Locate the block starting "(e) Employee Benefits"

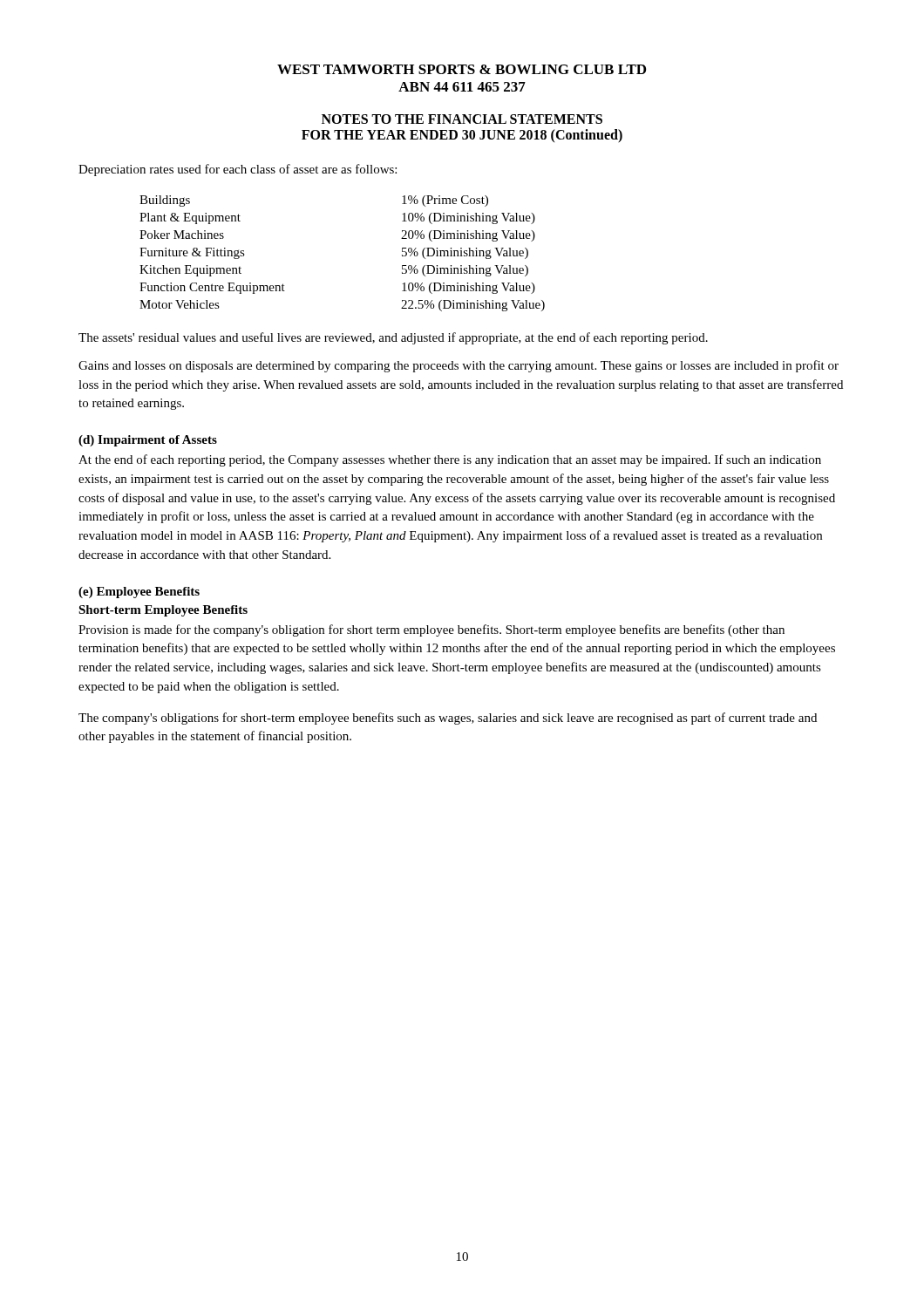point(139,591)
